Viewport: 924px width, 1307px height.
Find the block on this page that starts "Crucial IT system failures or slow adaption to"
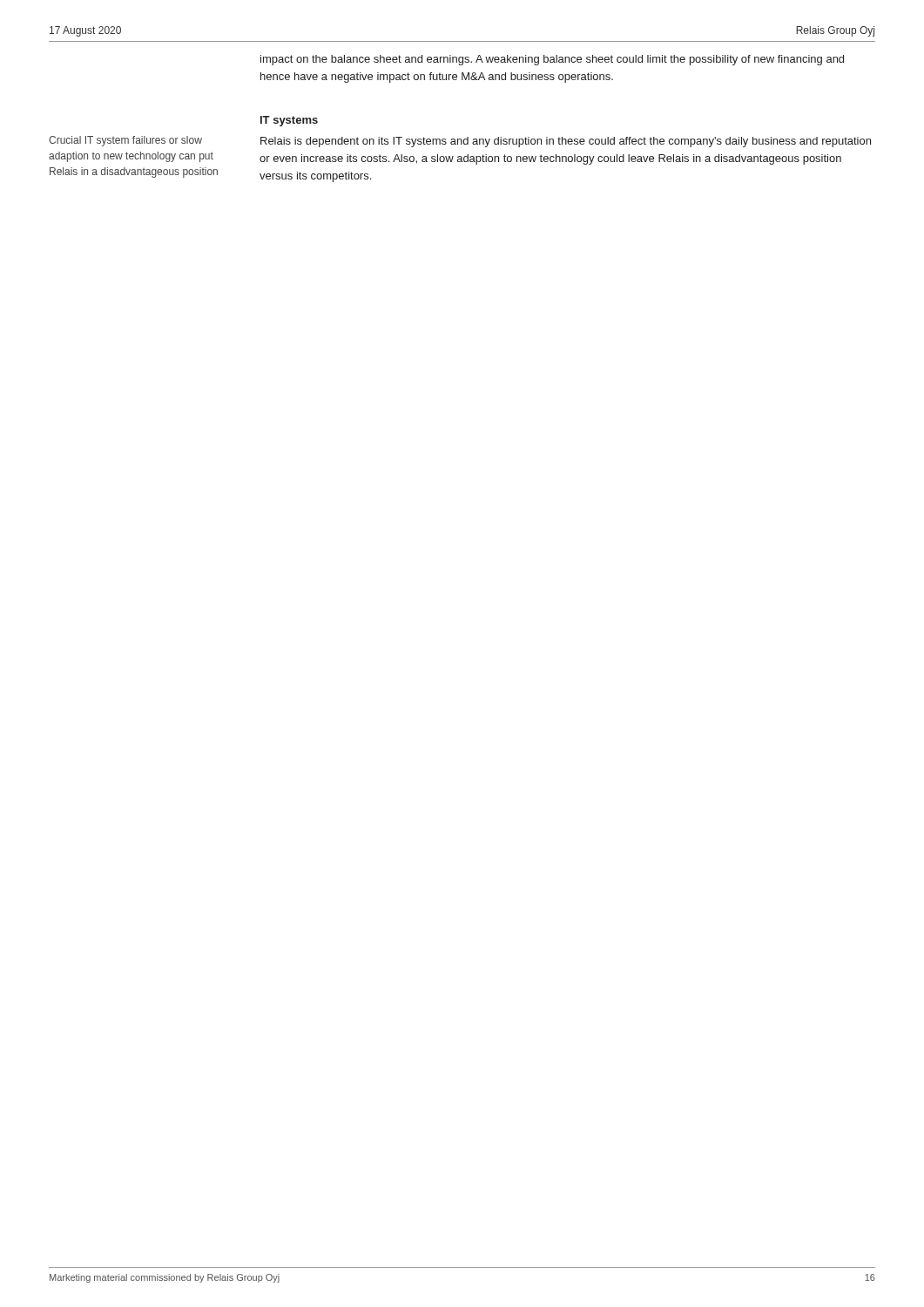pos(134,156)
